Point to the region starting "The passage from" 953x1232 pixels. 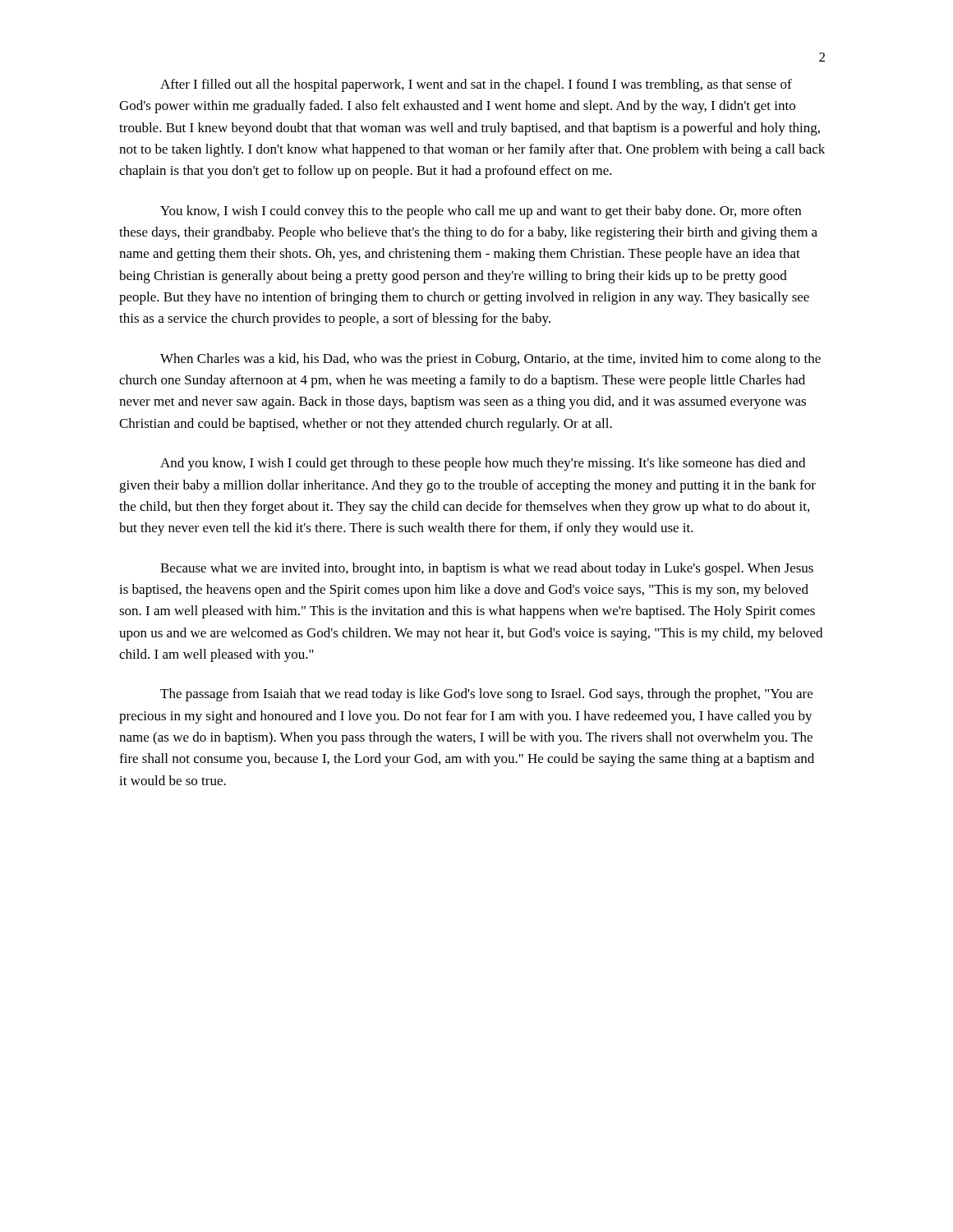point(472,738)
